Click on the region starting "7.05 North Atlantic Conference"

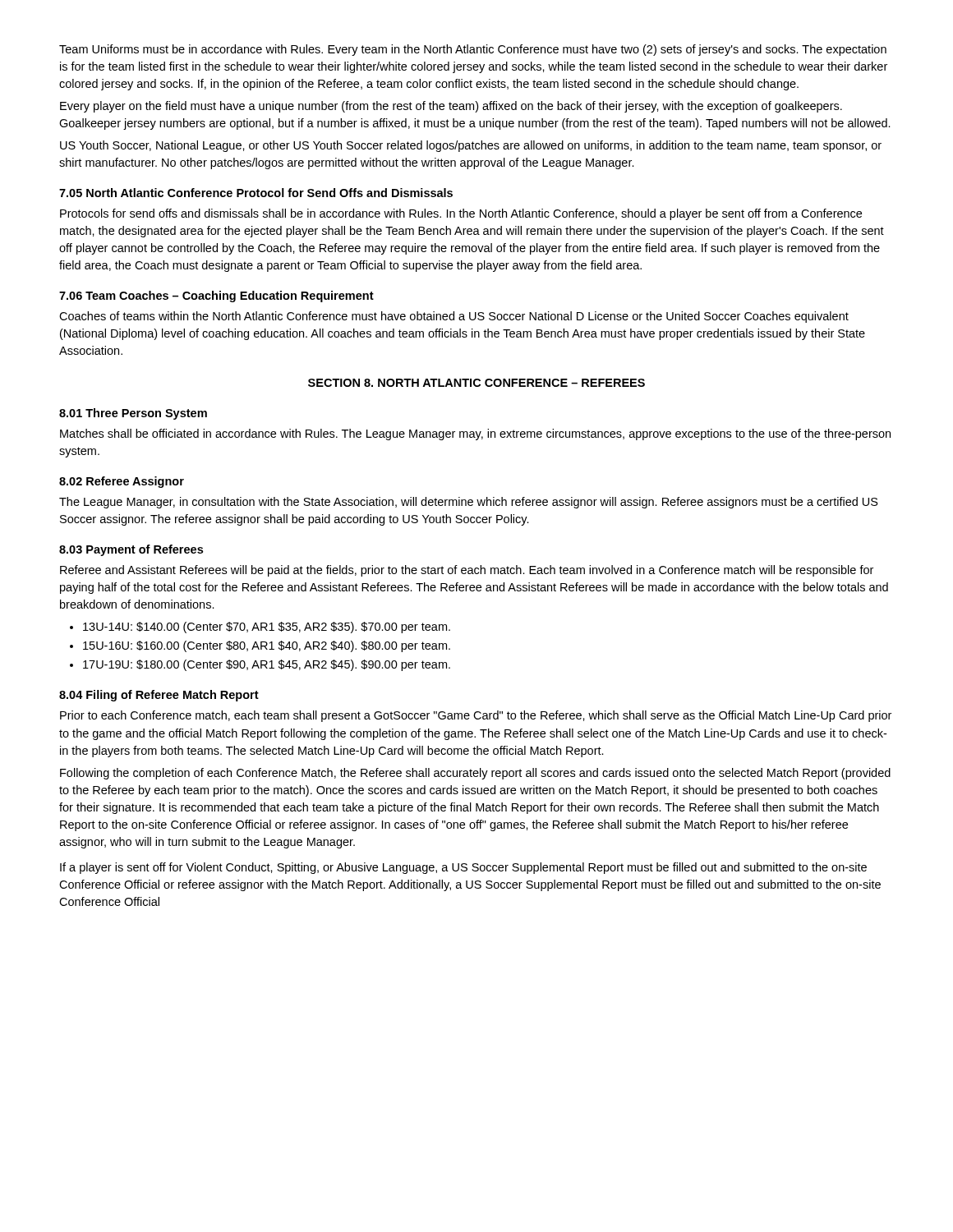click(x=256, y=193)
